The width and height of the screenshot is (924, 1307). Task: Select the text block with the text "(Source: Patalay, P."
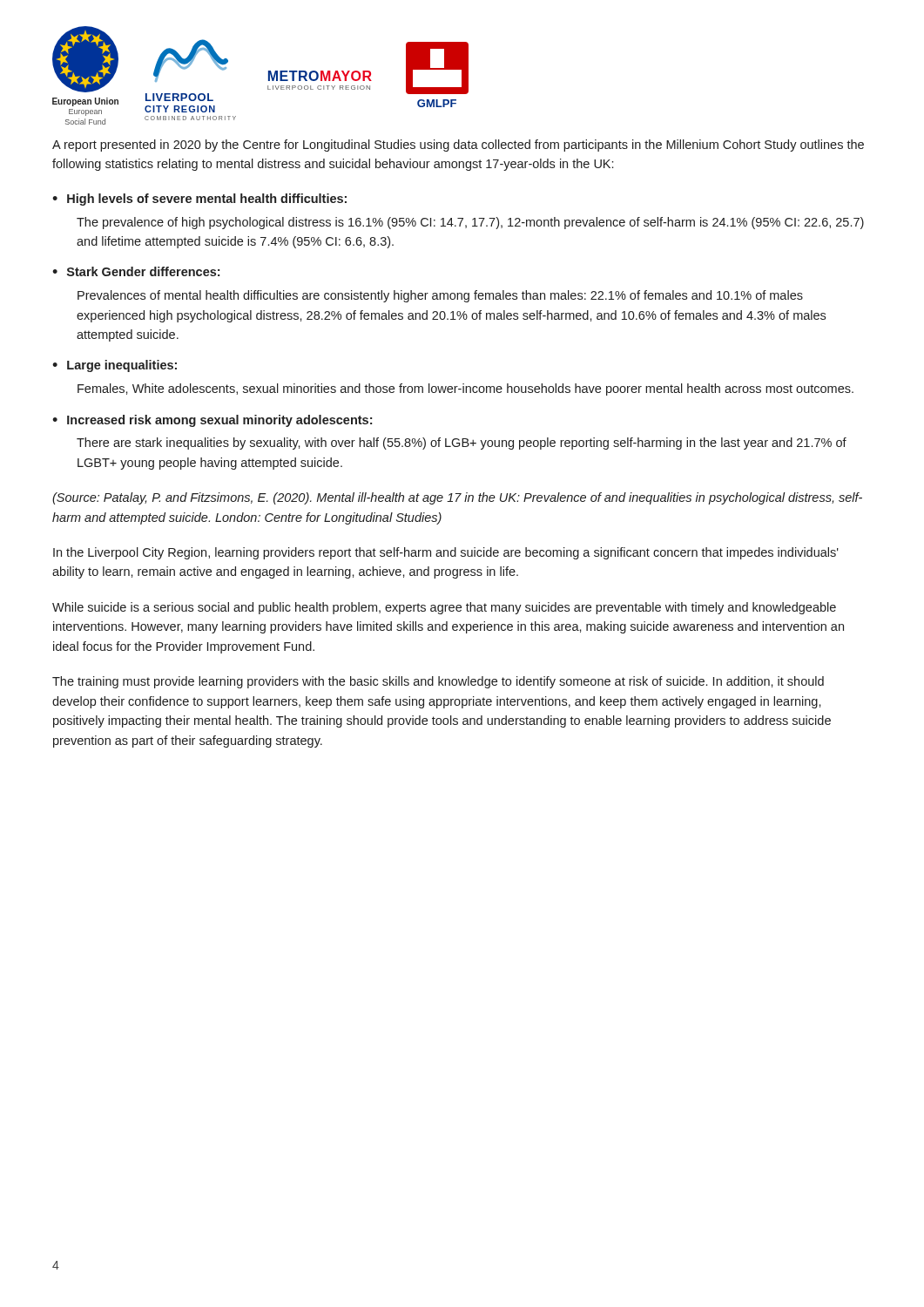click(457, 507)
